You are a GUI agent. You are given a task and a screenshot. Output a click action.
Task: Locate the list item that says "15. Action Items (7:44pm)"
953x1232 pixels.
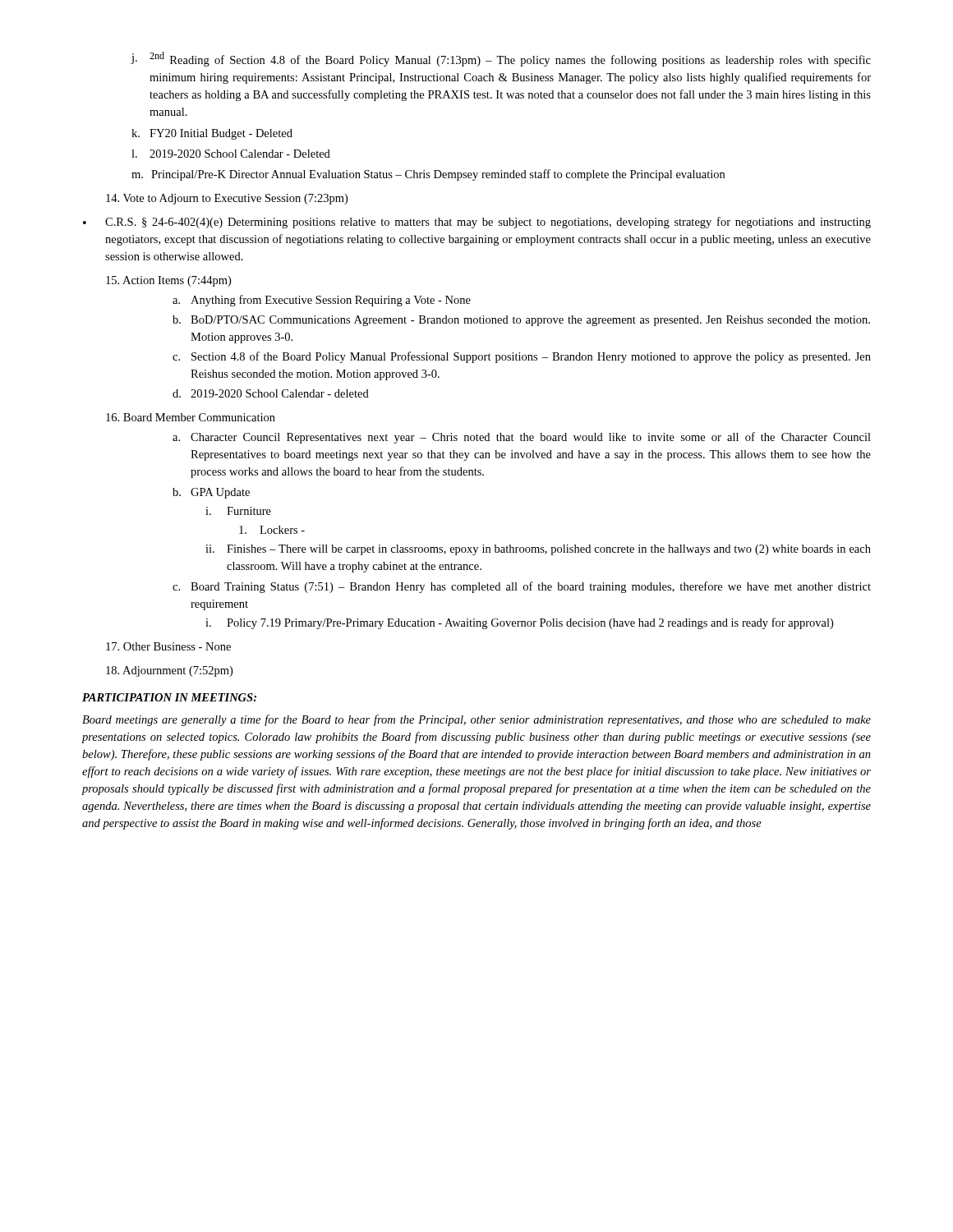pos(168,280)
